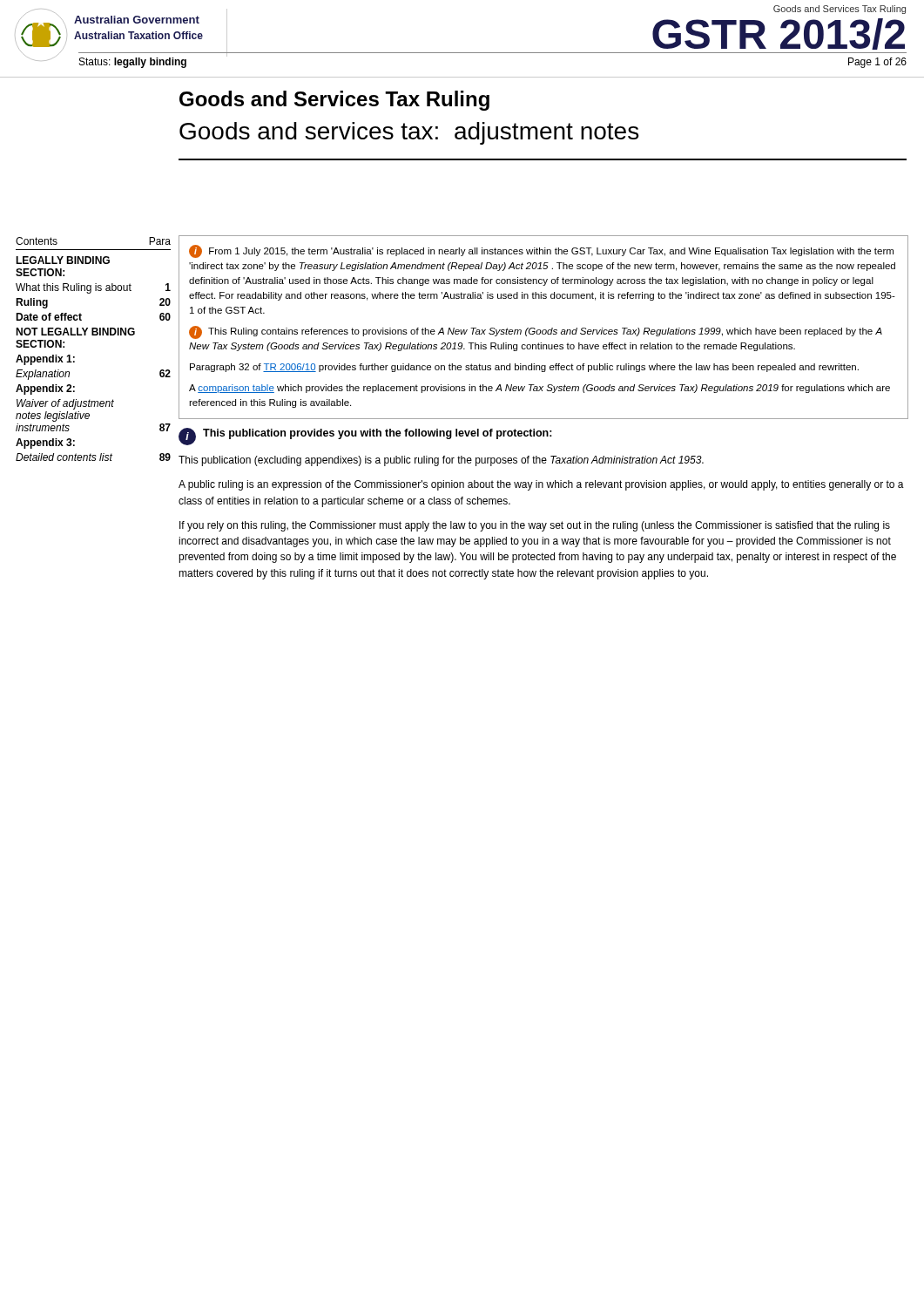Find the element starting "A public ruling is an expression of the"
The width and height of the screenshot is (924, 1307).
(x=541, y=493)
